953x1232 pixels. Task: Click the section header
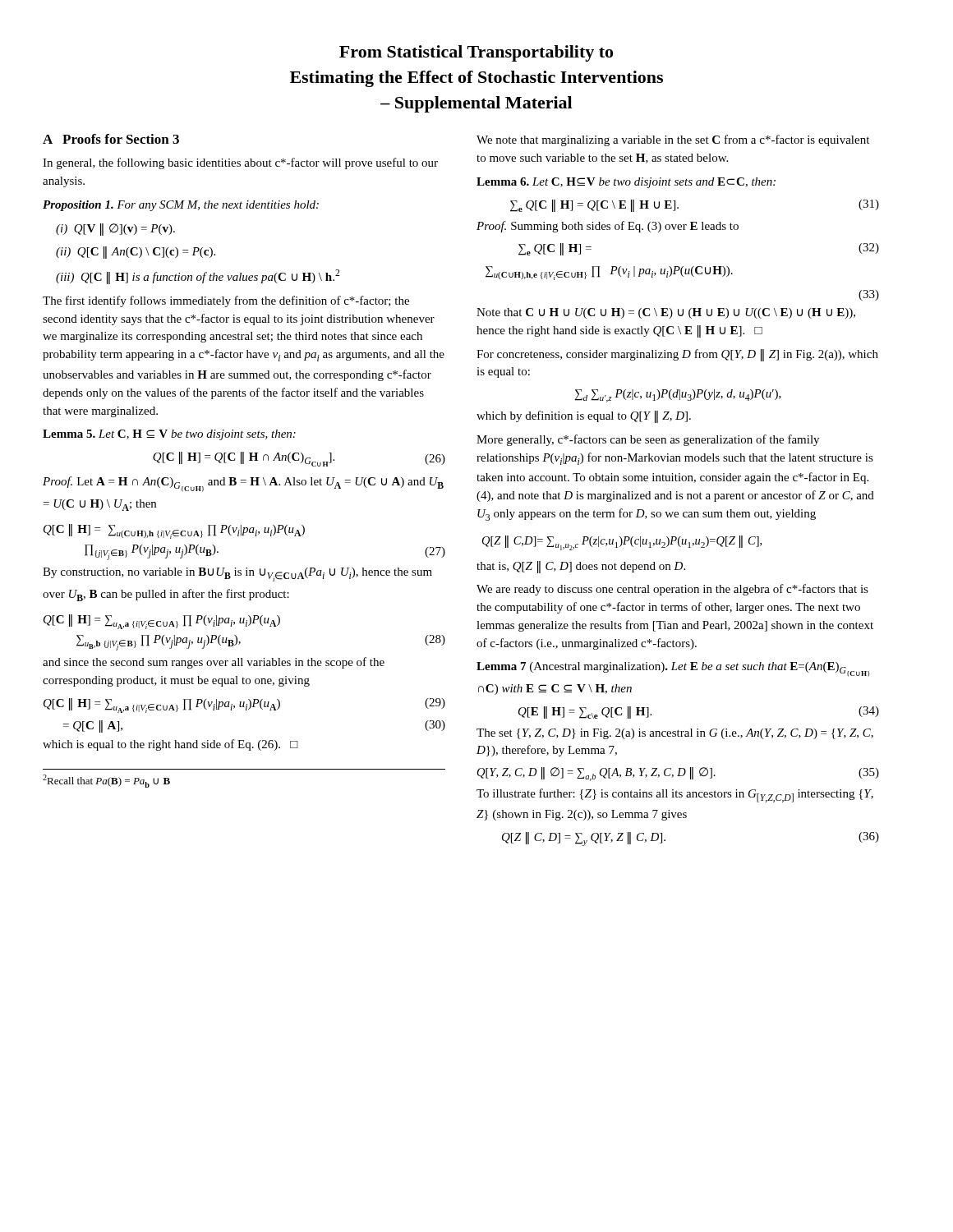(111, 140)
